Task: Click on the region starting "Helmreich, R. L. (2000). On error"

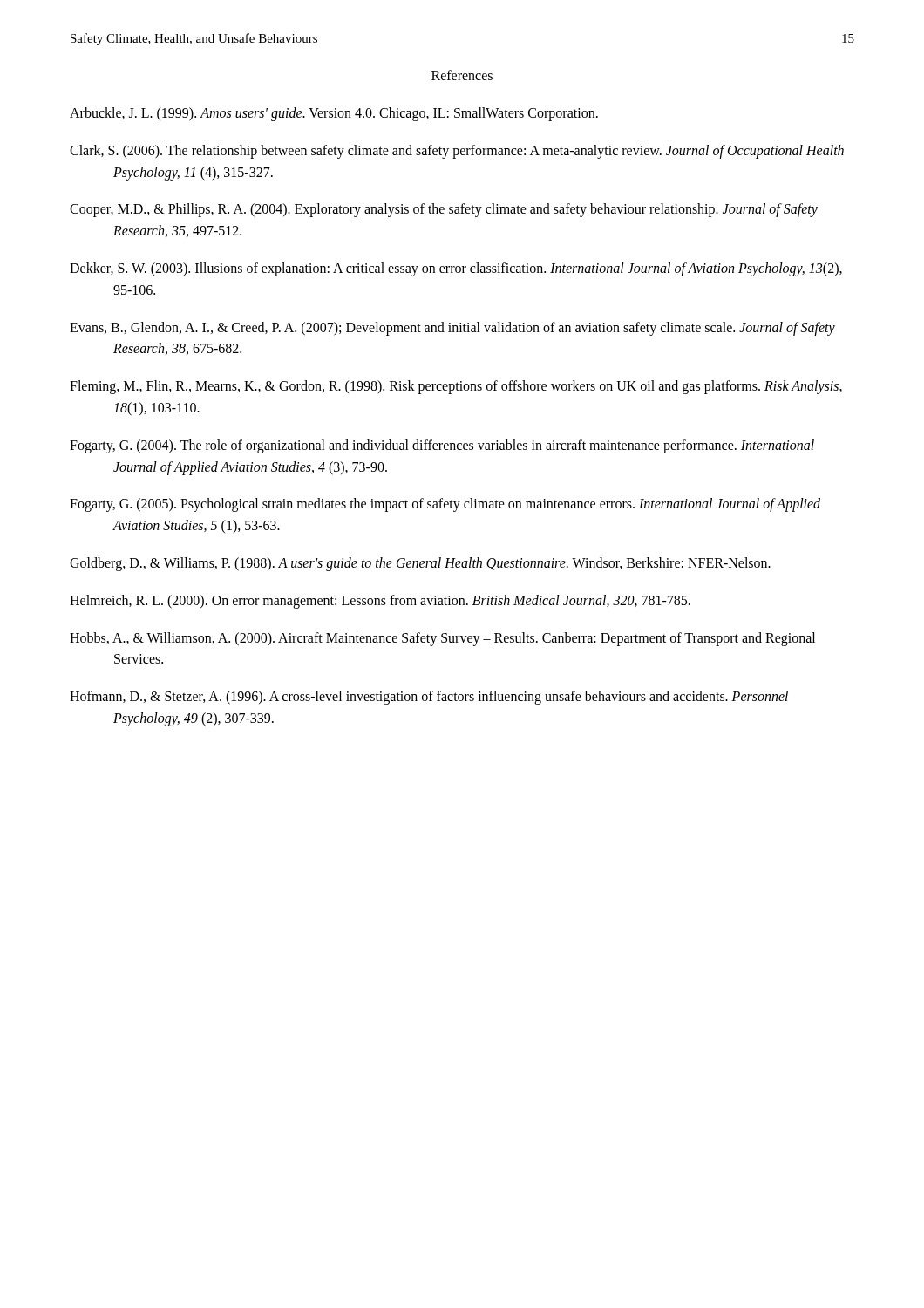Action: (380, 600)
